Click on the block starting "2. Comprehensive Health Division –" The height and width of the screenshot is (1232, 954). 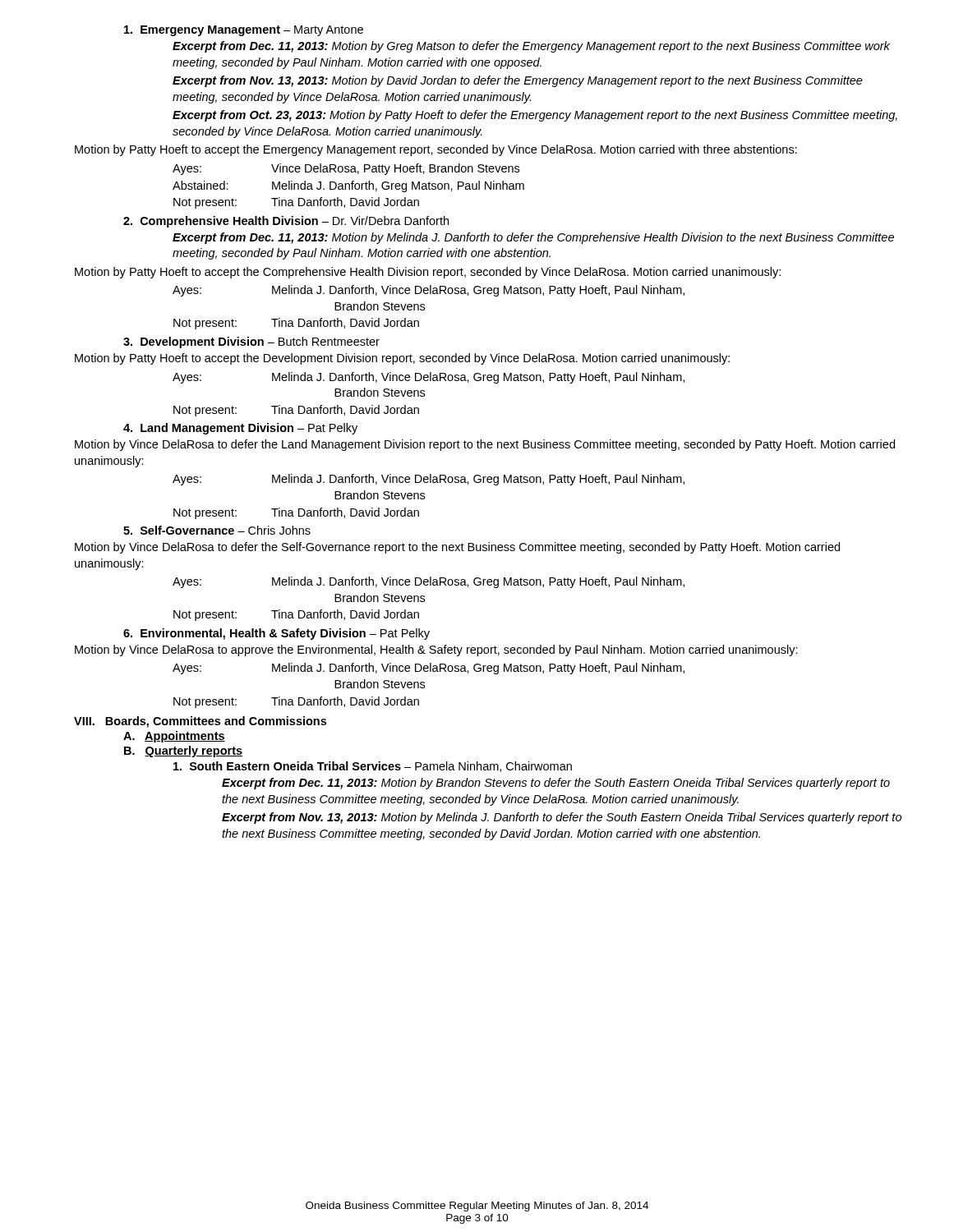(286, 221)
